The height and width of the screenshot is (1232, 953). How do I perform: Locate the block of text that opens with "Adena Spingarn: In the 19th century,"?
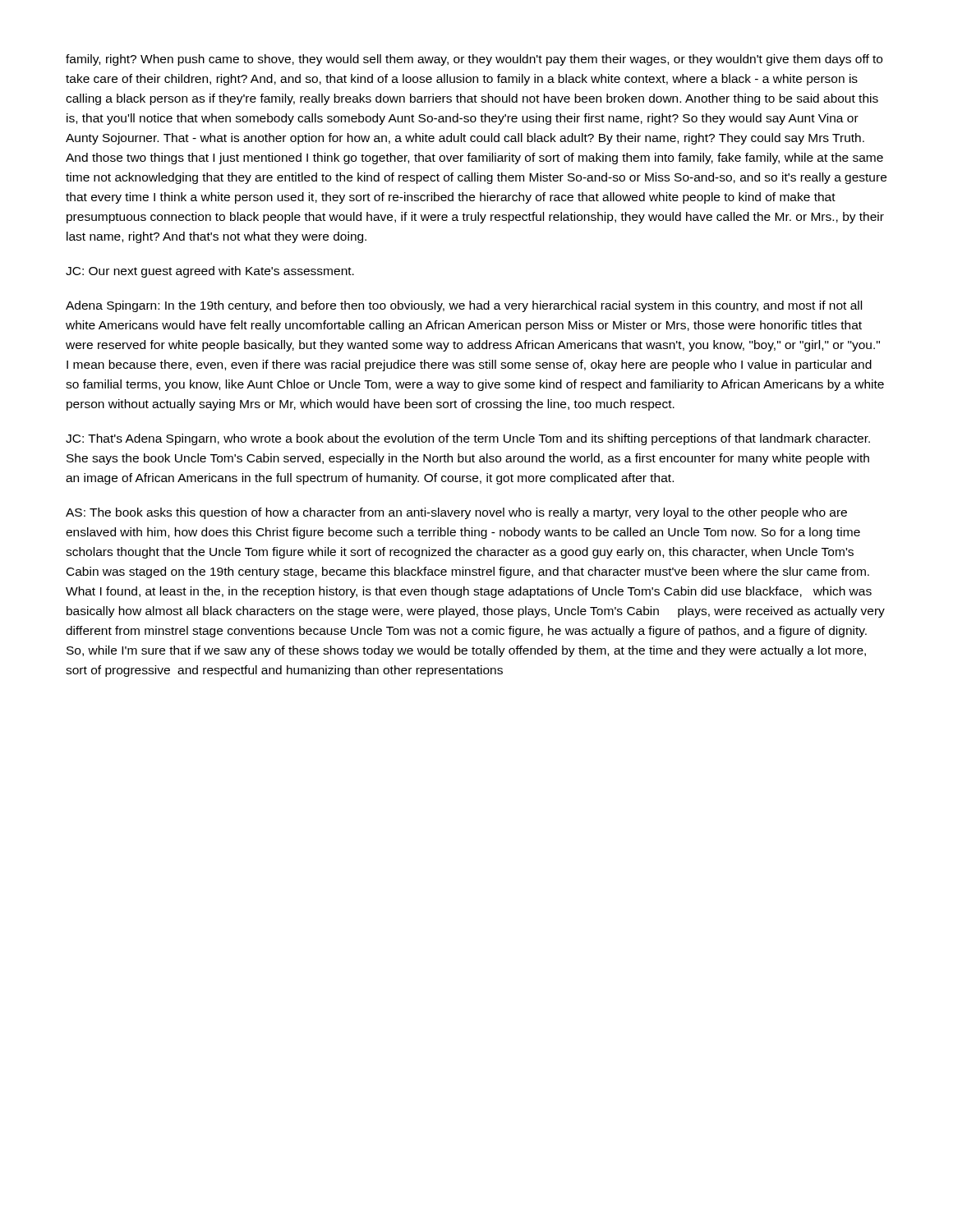point(475,355)
